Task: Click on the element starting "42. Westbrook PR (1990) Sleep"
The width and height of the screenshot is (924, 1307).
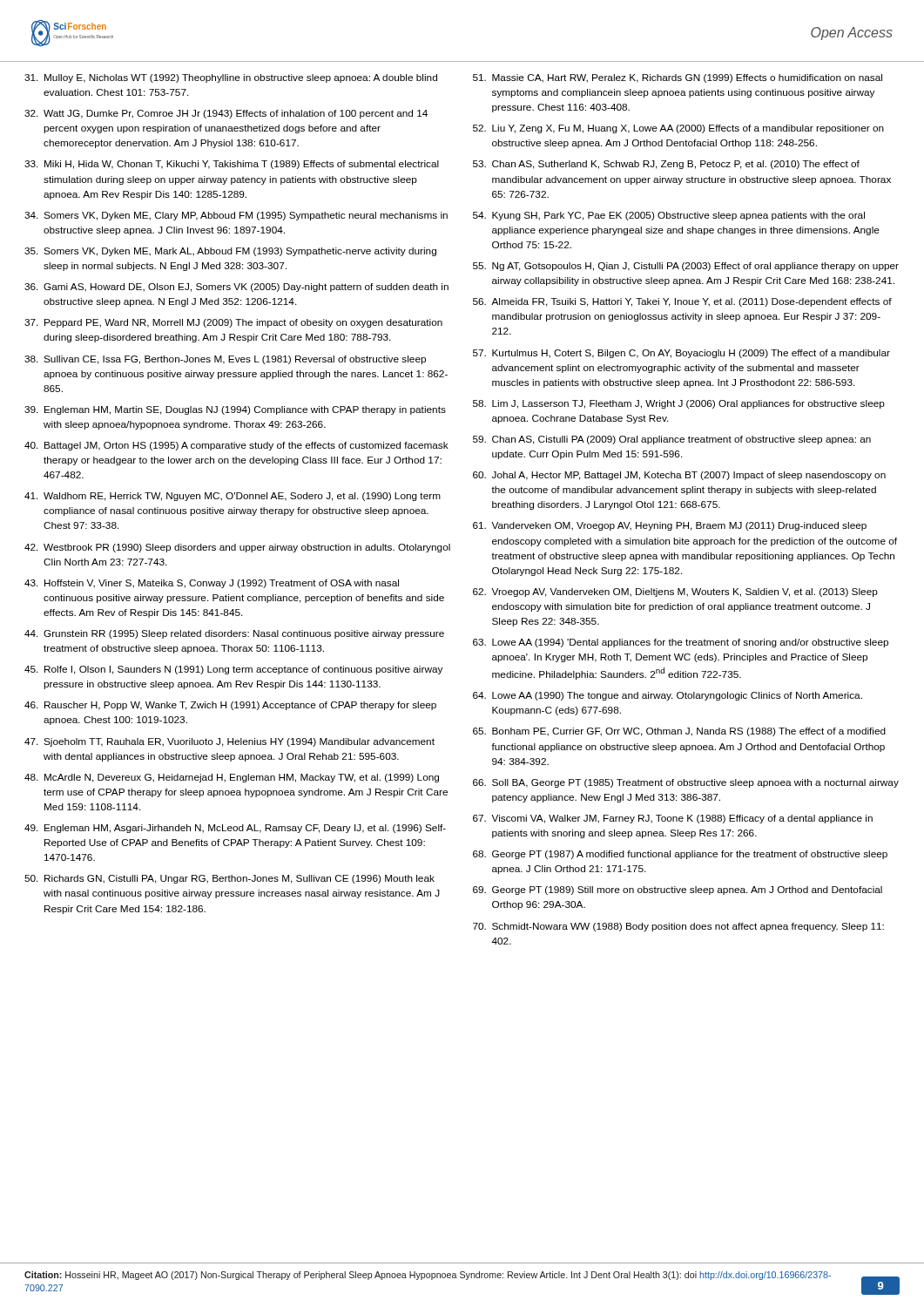Action: [x=238, y=555]
